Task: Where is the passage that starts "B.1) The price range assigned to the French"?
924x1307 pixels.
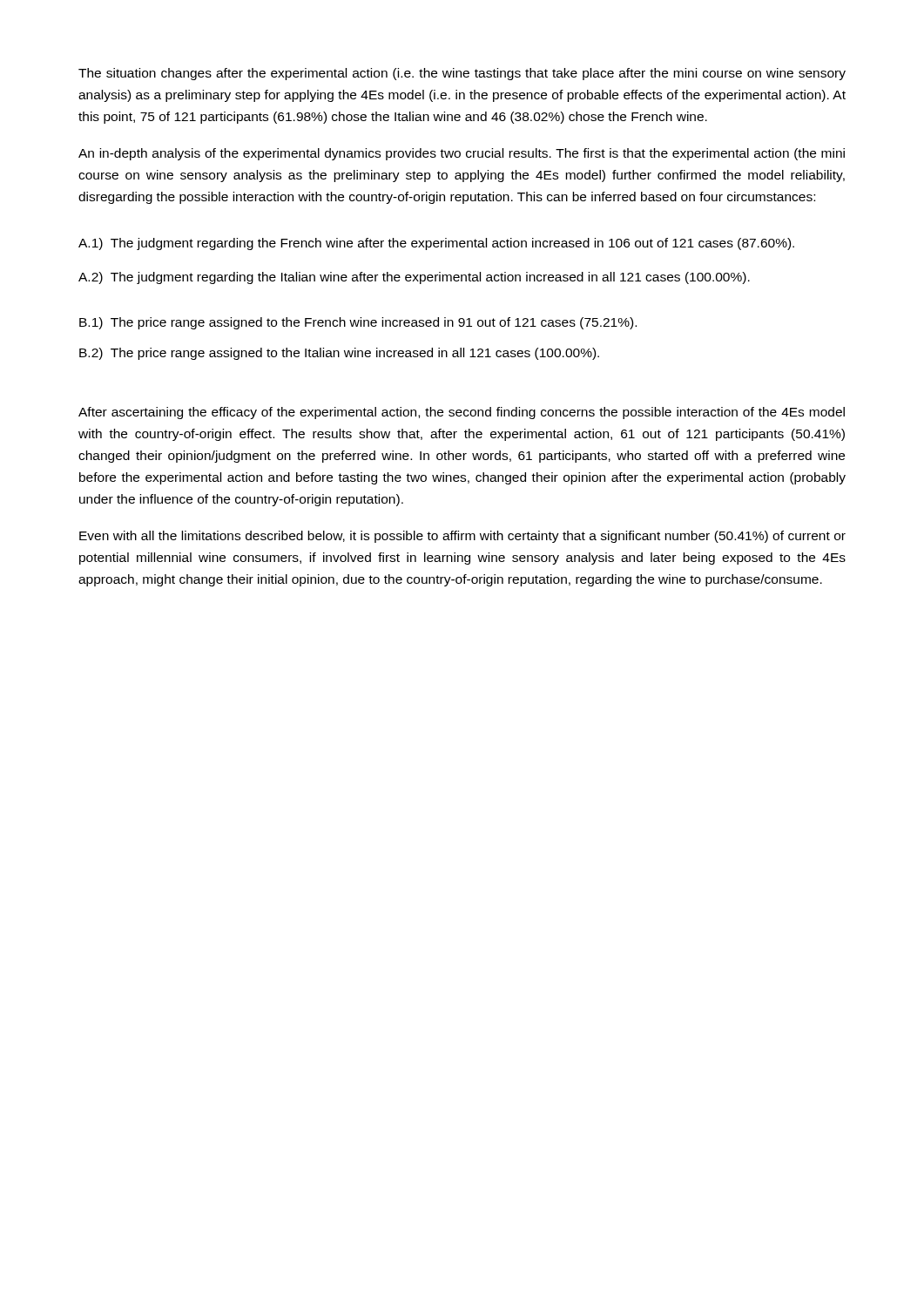Action: [x=462, y=323]
